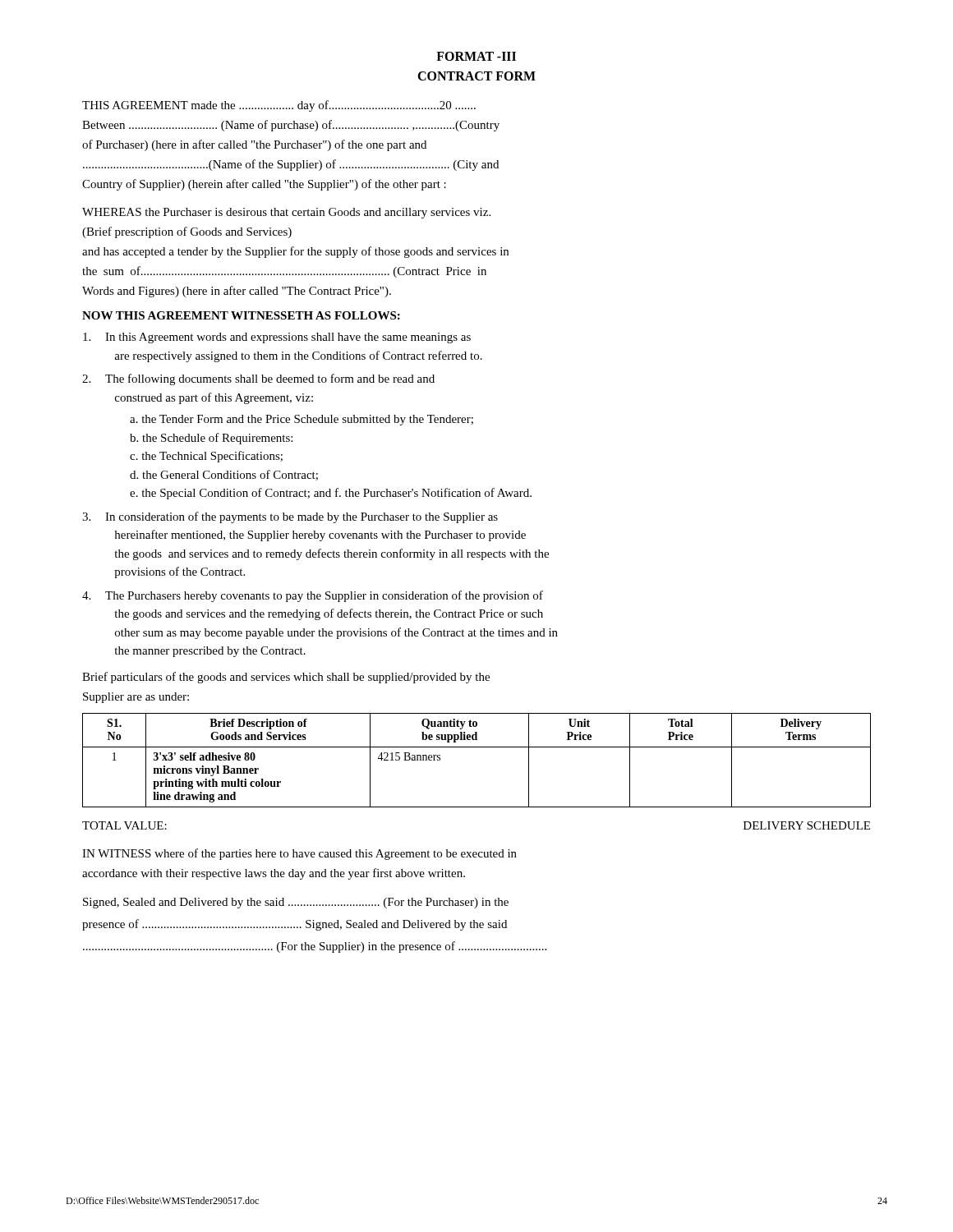The image size is (953, 1232).
Task: Find the block on this page that starts "IN WITNESS where of the parties"
Action: [299, 863]
